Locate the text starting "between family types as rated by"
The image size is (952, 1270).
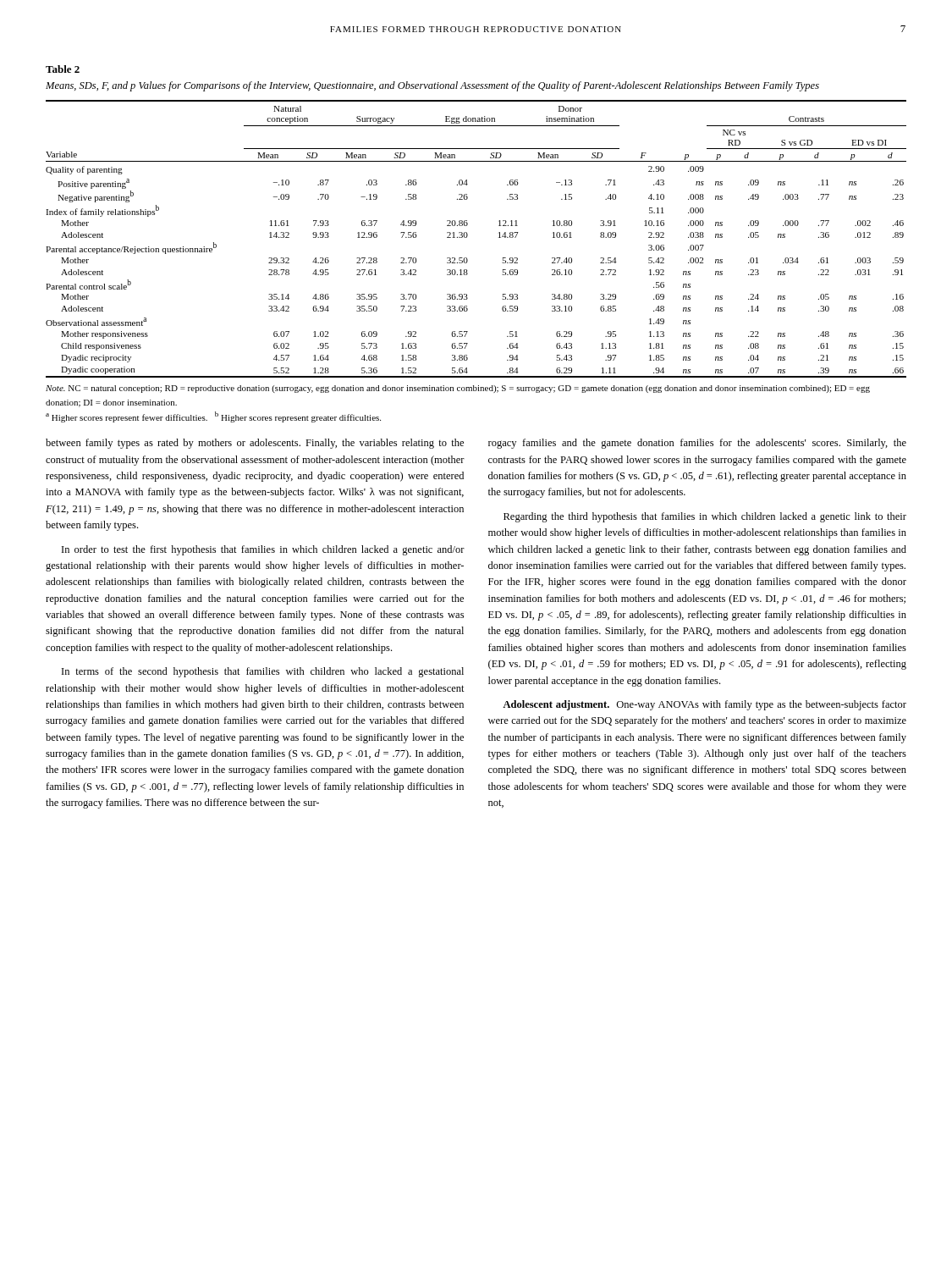point(255,624)
